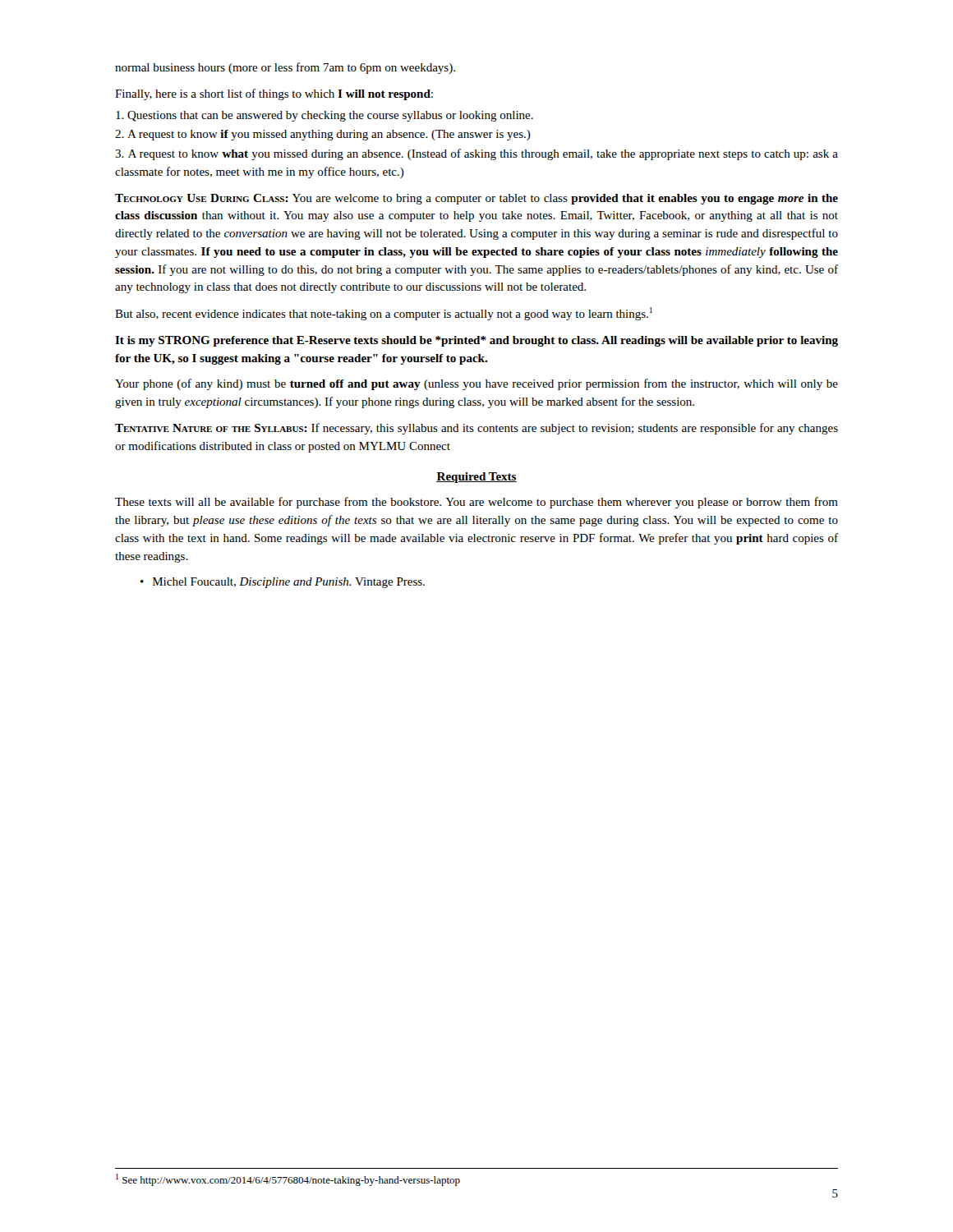
Task: Navigate to the element starting "It is my STRONG preference that E-Reserve texts"
Action: pyautogui.click(x=476, y=350)
